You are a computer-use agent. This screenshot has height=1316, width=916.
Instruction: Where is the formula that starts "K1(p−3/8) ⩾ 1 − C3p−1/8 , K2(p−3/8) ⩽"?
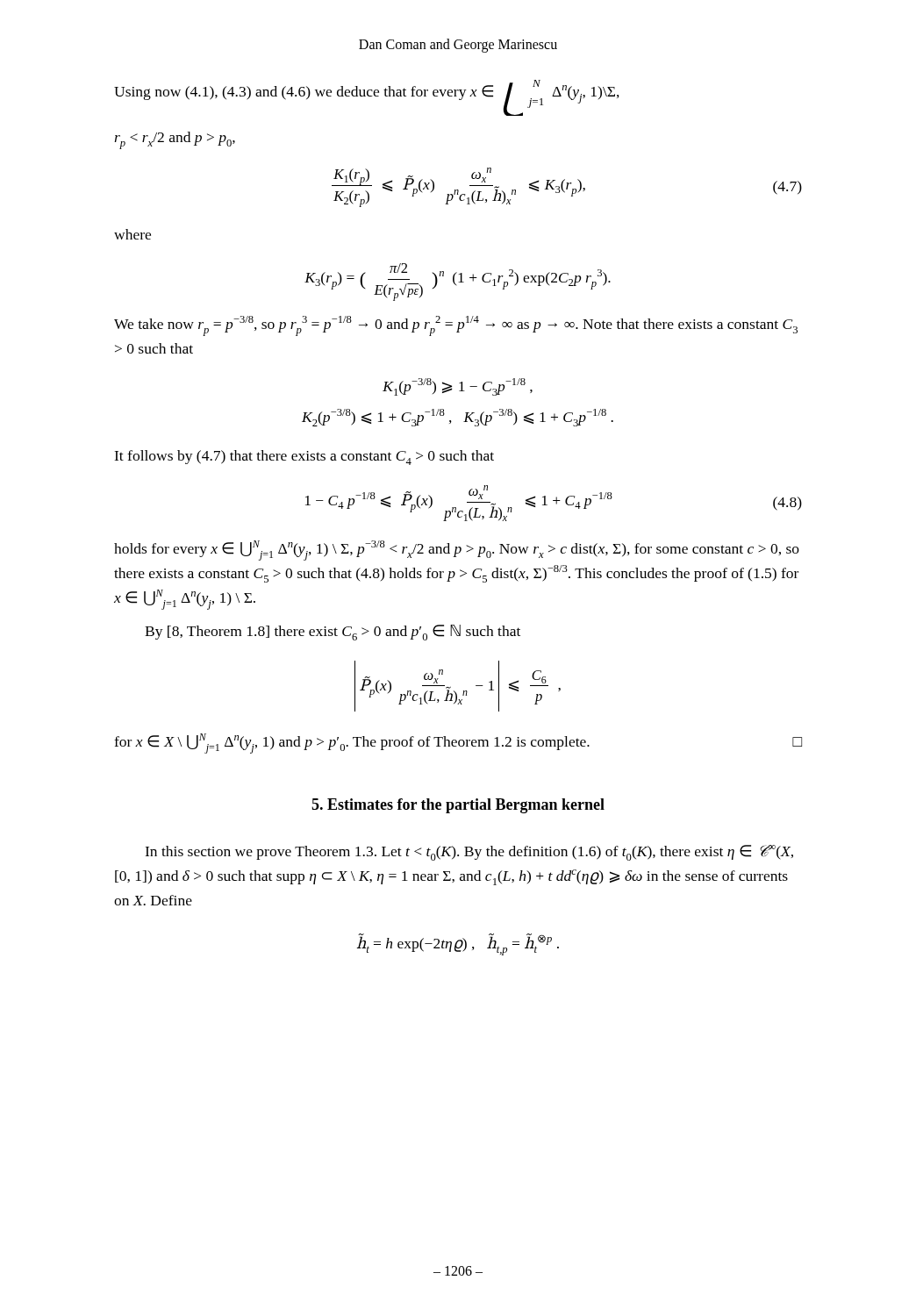coord(458,402)
